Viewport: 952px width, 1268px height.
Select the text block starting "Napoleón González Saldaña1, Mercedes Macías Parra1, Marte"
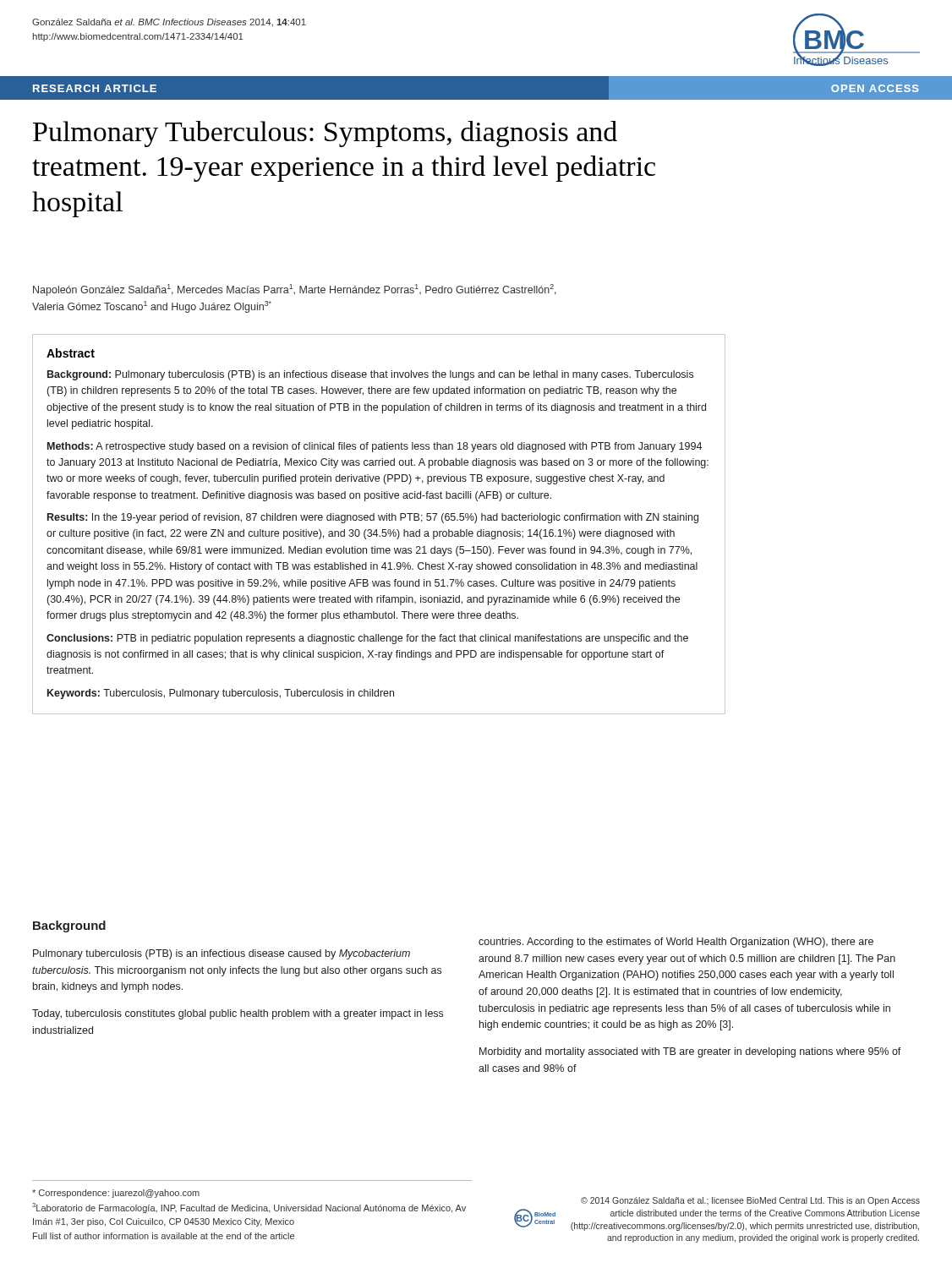click(x=294, y=298)
